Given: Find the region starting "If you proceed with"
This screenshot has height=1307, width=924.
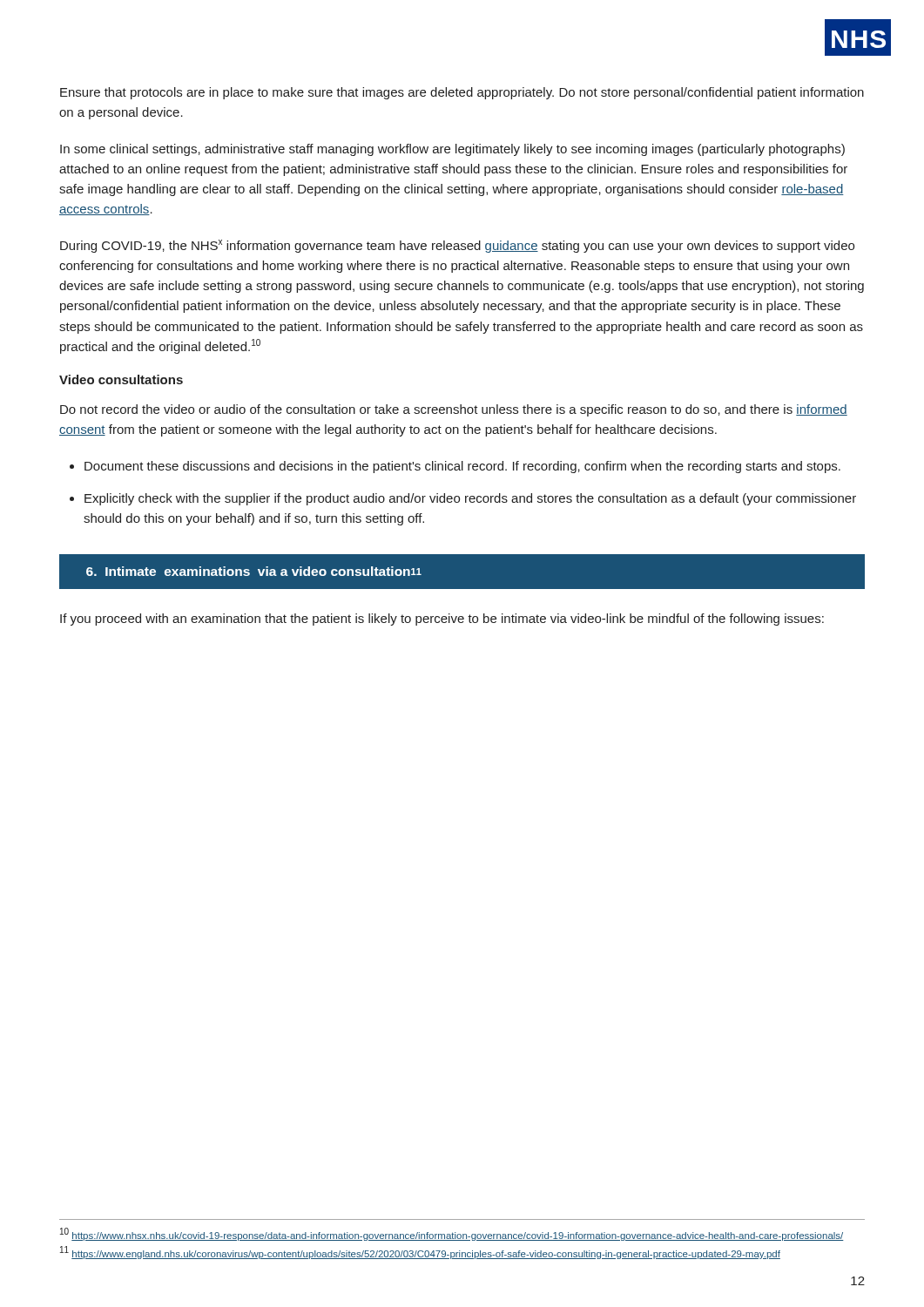Looking at the screenshot, I should pyautogui.click(x=442, y=618).
